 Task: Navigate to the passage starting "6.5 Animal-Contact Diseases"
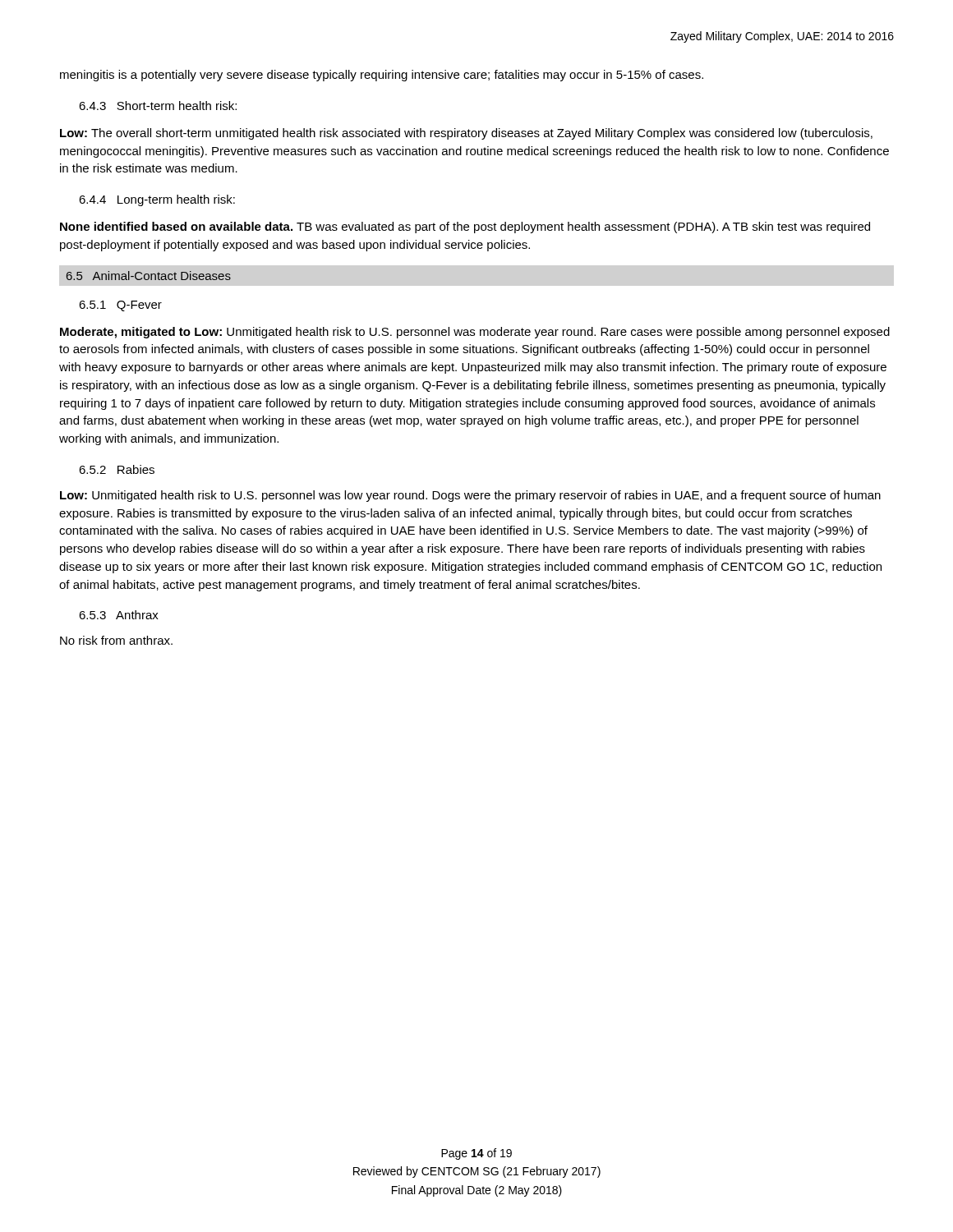[148, 275]
